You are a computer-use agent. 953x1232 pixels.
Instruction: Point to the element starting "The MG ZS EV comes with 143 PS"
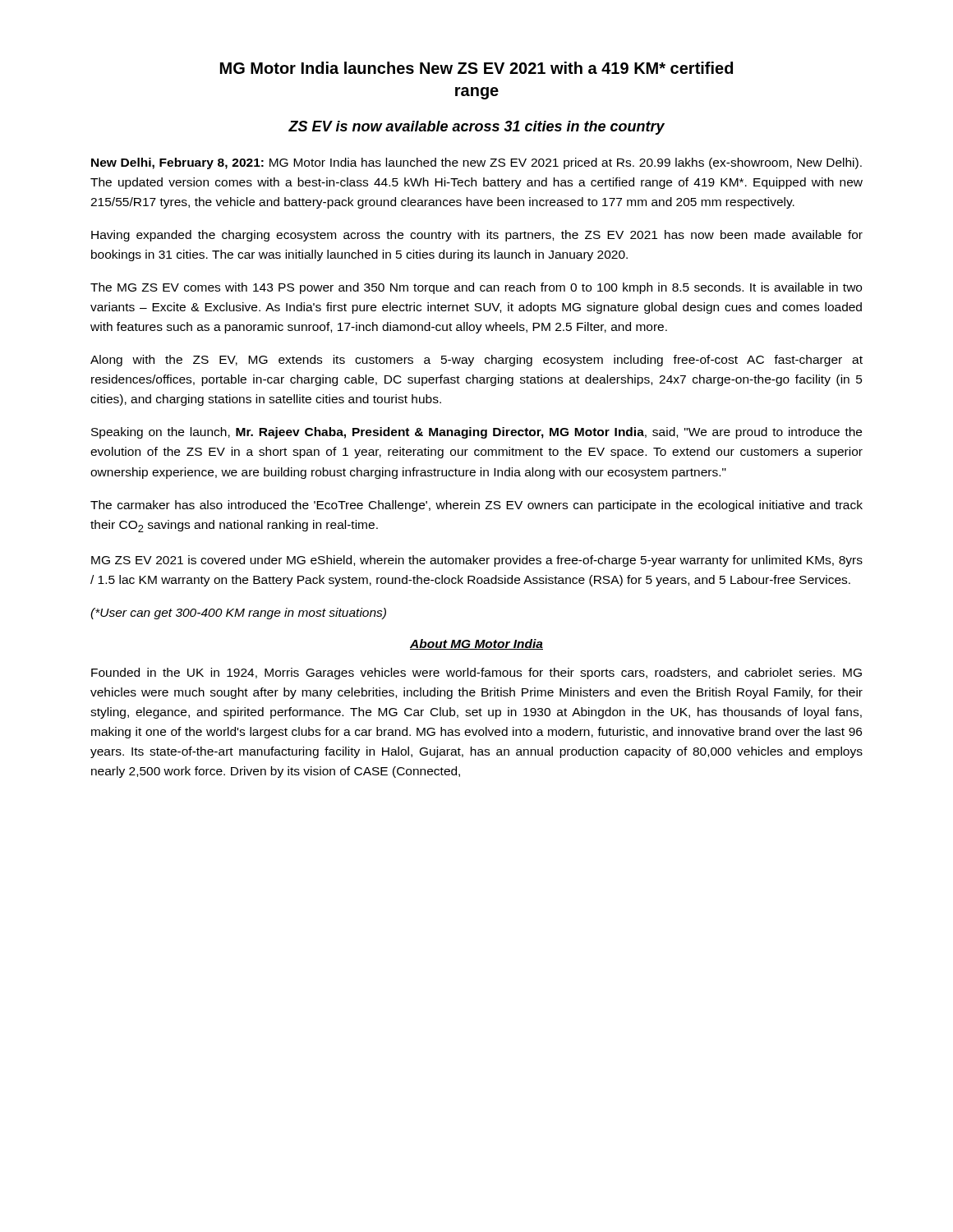(476, 307)
